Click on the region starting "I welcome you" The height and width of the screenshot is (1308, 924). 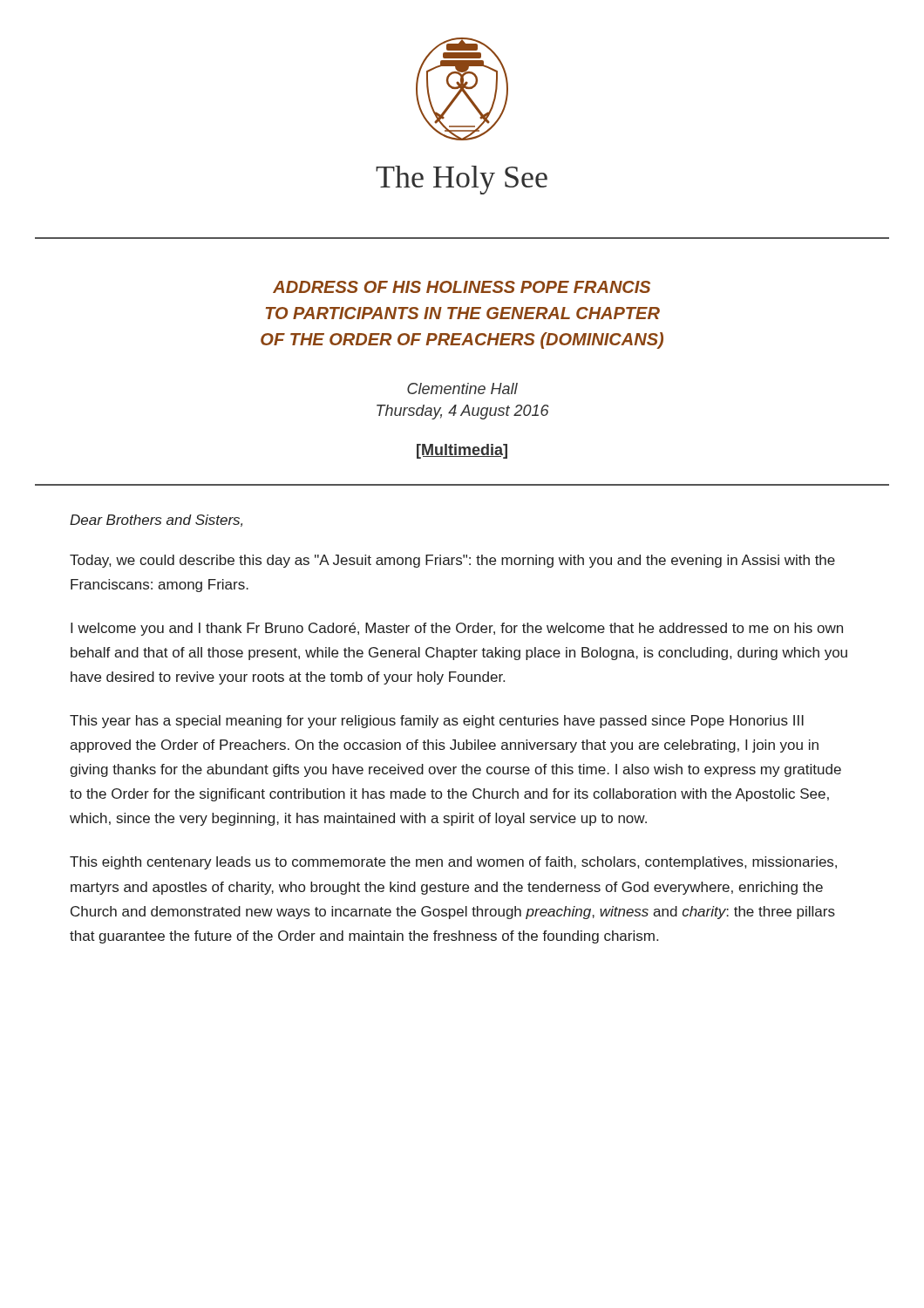(459, 653)
